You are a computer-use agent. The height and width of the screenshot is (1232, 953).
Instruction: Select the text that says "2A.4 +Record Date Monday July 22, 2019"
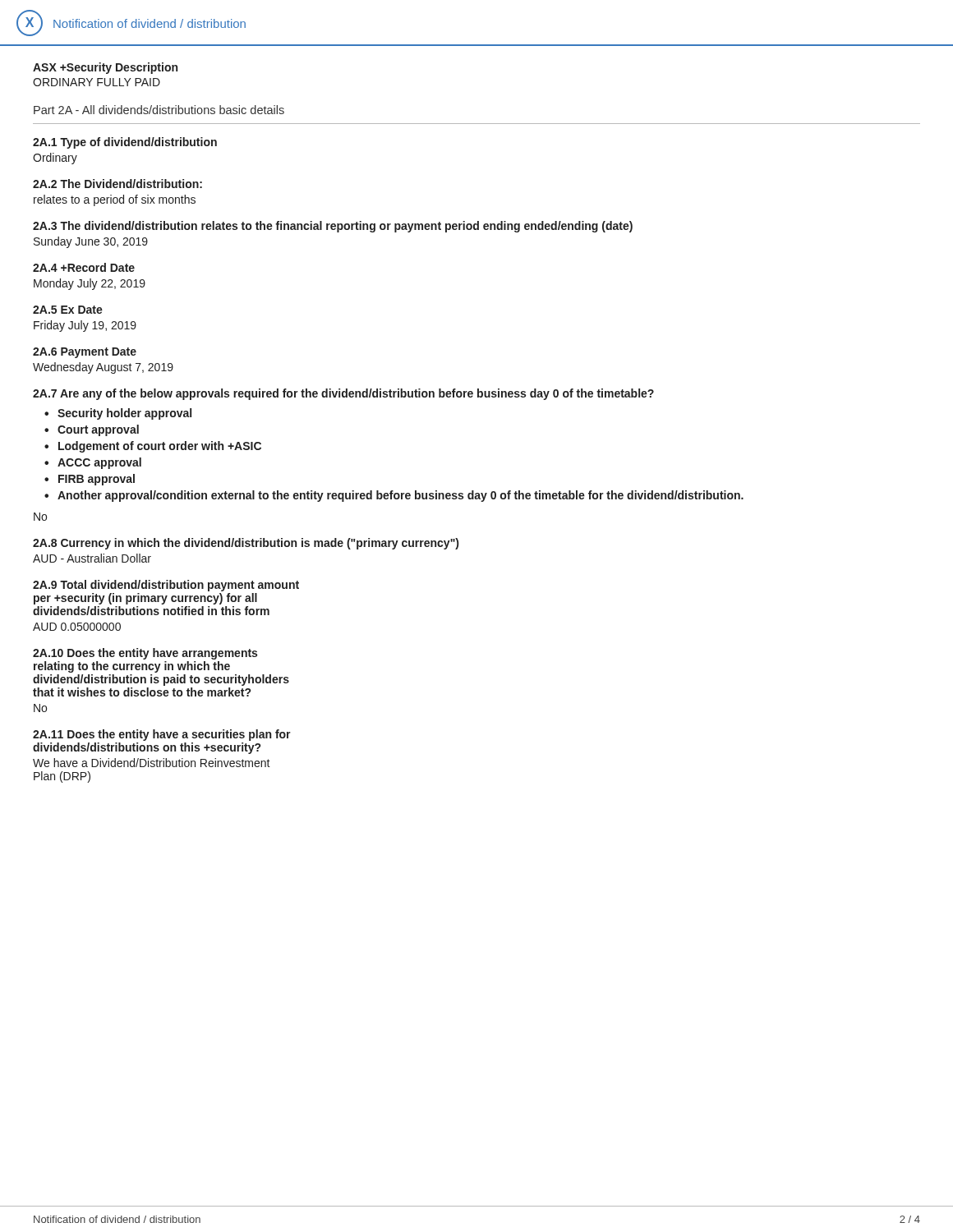[x=84, y=267]
